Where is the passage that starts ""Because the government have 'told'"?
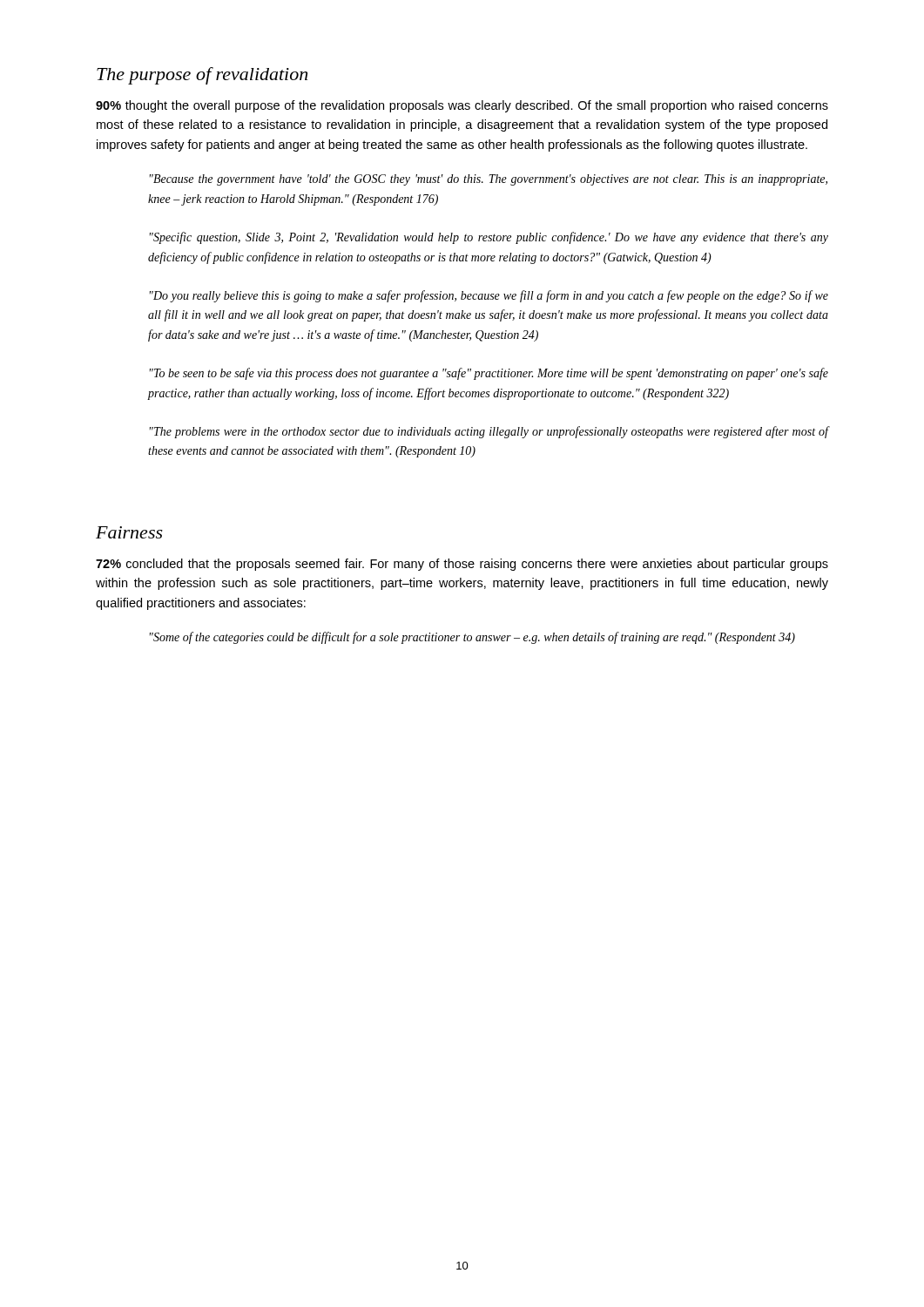This screenshot has width=924, height=1307. click(x=488, y=189)
